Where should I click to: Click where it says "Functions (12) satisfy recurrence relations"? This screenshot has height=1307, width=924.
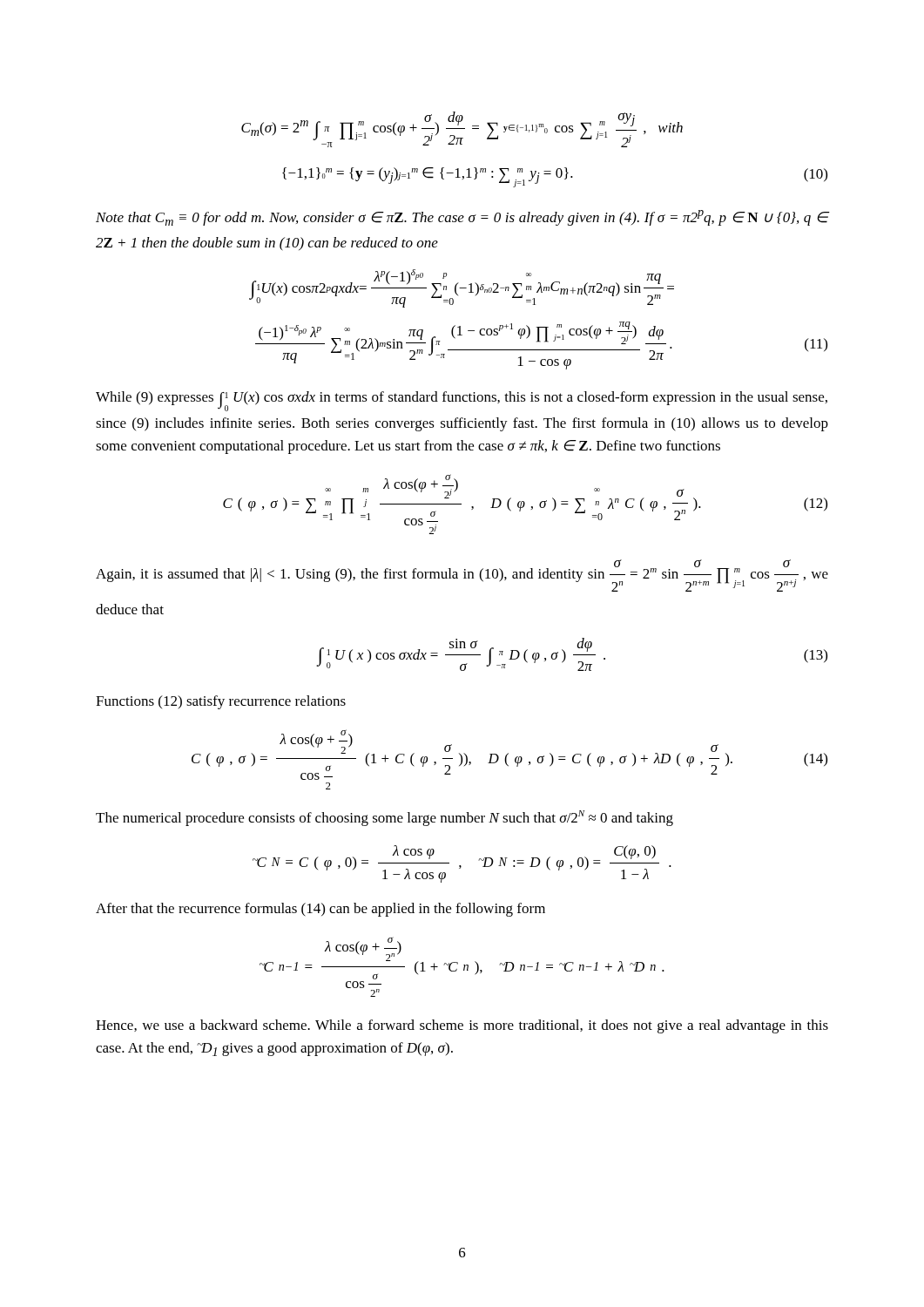[x=221, y=701]
